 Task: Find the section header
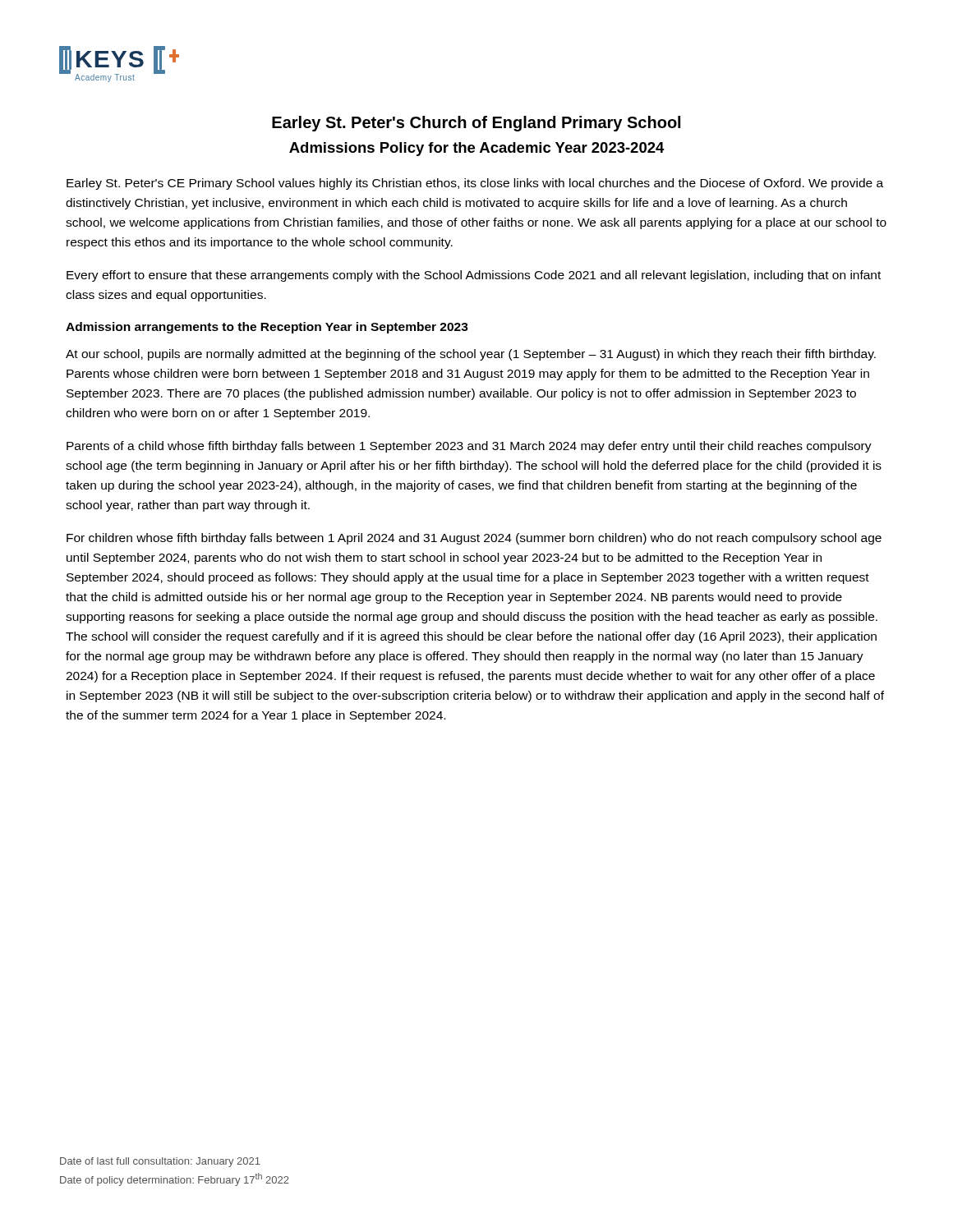pyautogui.click(x=267, y=327)
